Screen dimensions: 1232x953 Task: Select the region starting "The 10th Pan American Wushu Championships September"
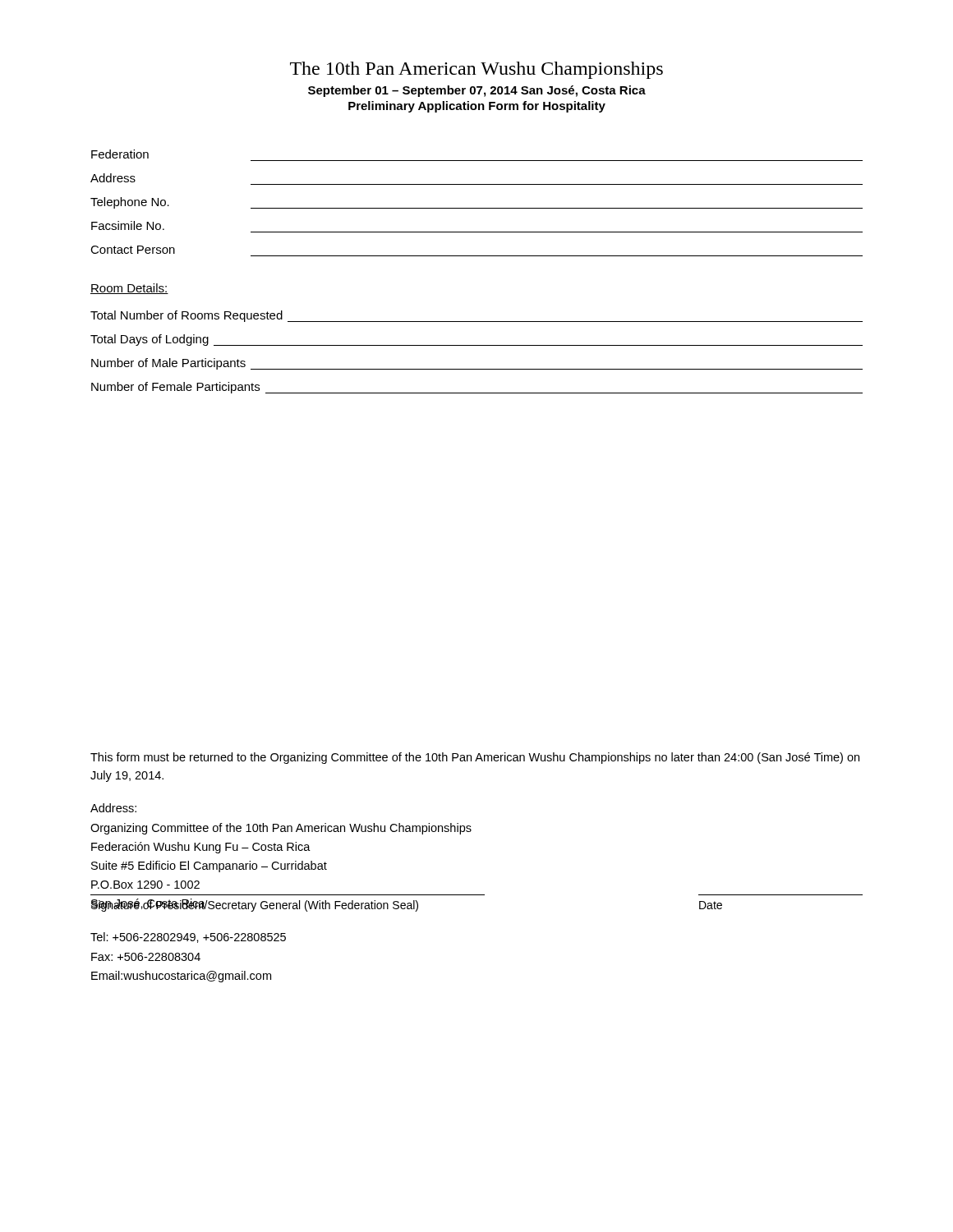pyautogui.click(x=476, y=85)
